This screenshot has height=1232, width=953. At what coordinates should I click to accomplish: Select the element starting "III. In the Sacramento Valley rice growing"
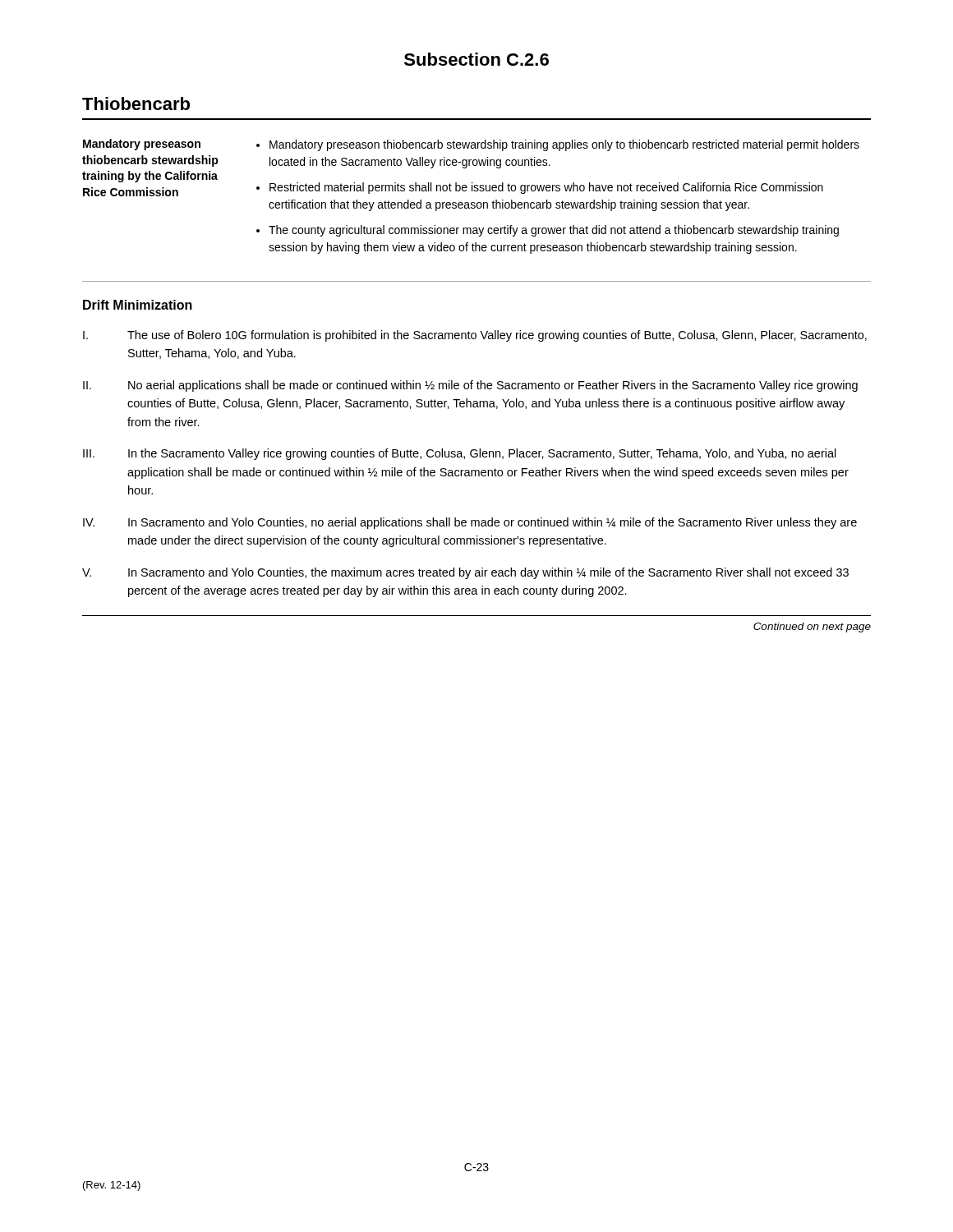click(476, 472)
